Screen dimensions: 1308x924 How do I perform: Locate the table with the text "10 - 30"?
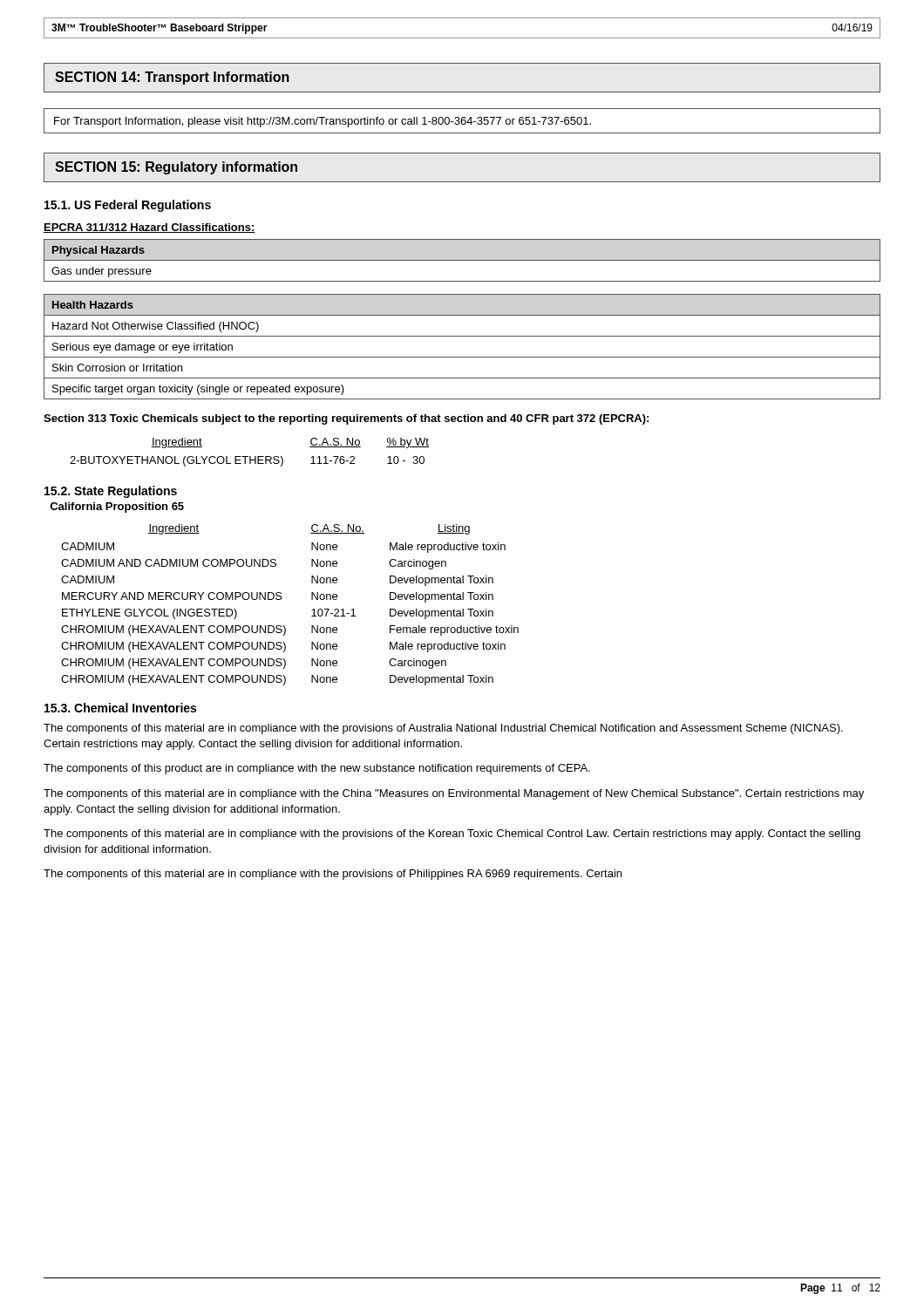coord(475,451)
